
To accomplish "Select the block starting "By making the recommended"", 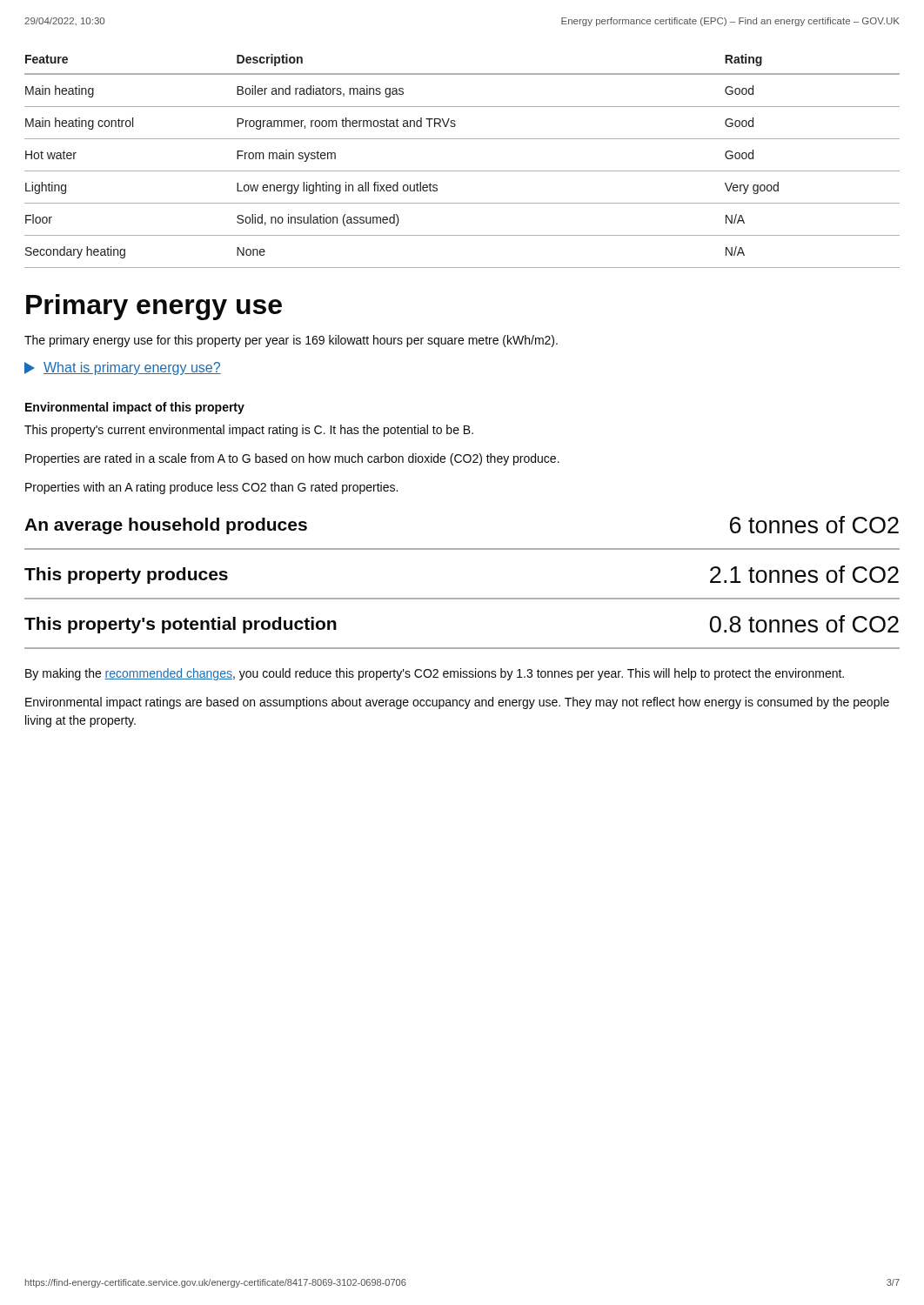I will click(462, 674).
